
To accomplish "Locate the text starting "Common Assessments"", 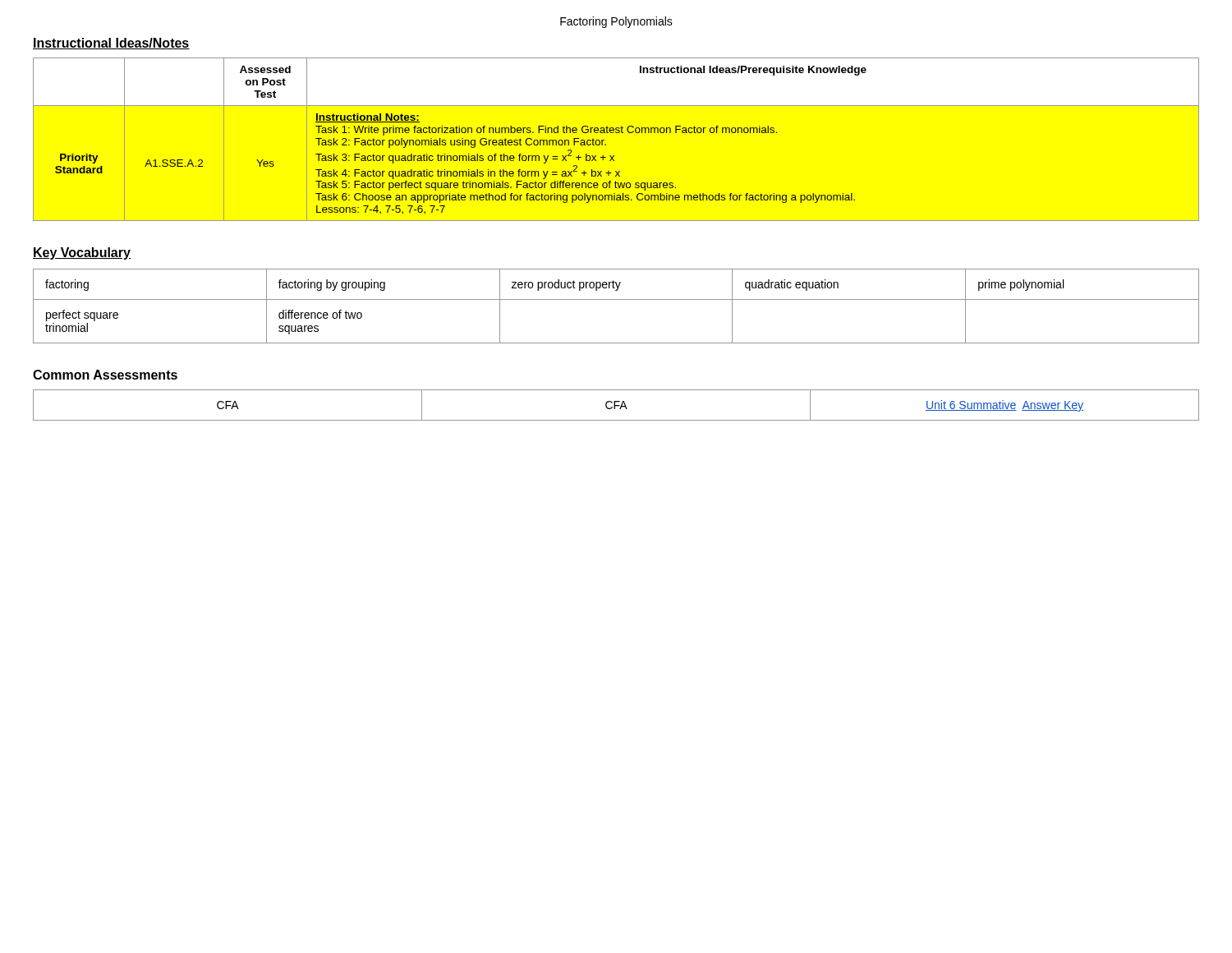I will click(x=105, y=375).
